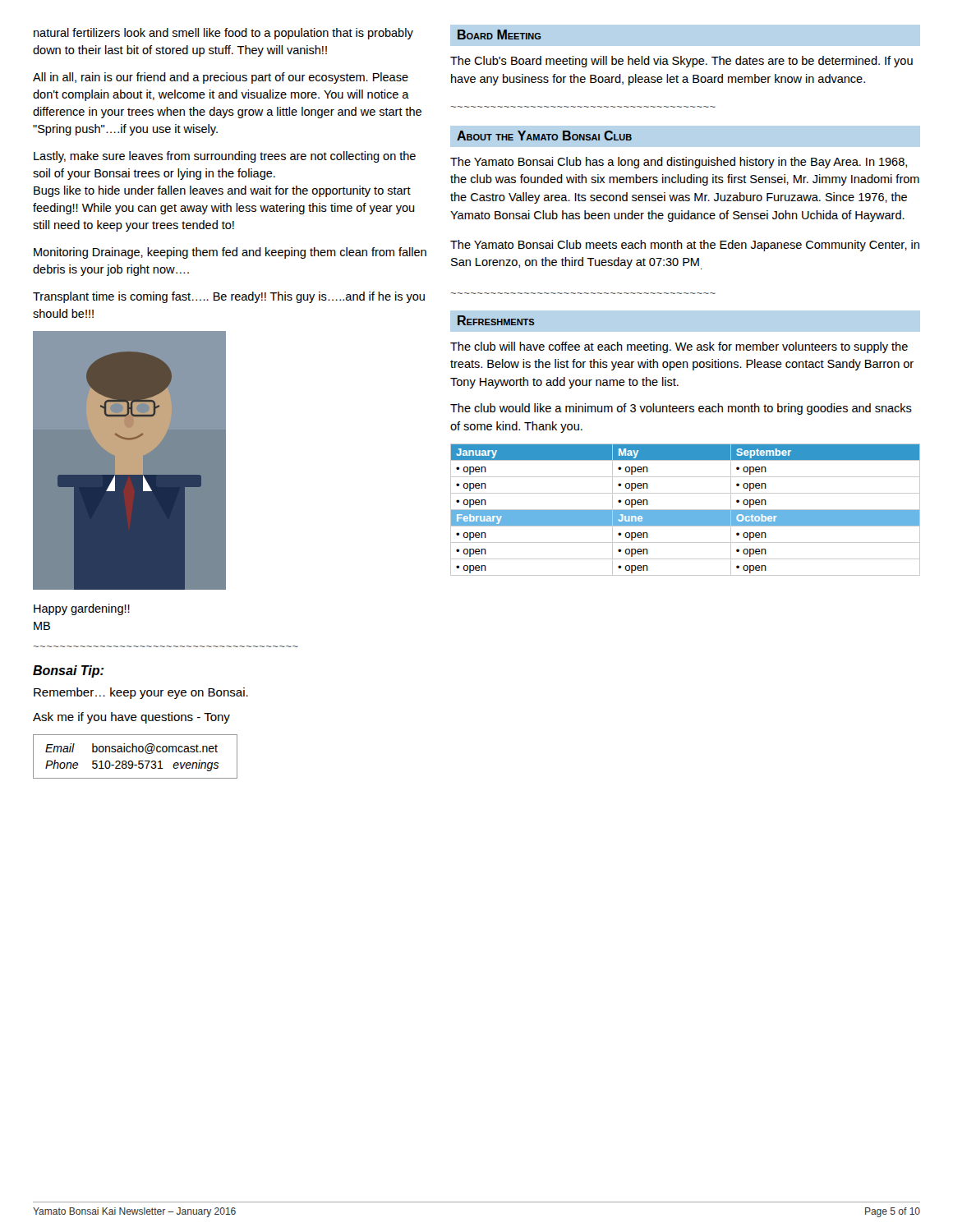Locate the text starting "Ask me if you"
953x1232 pixels.
(x=131, y=717)
